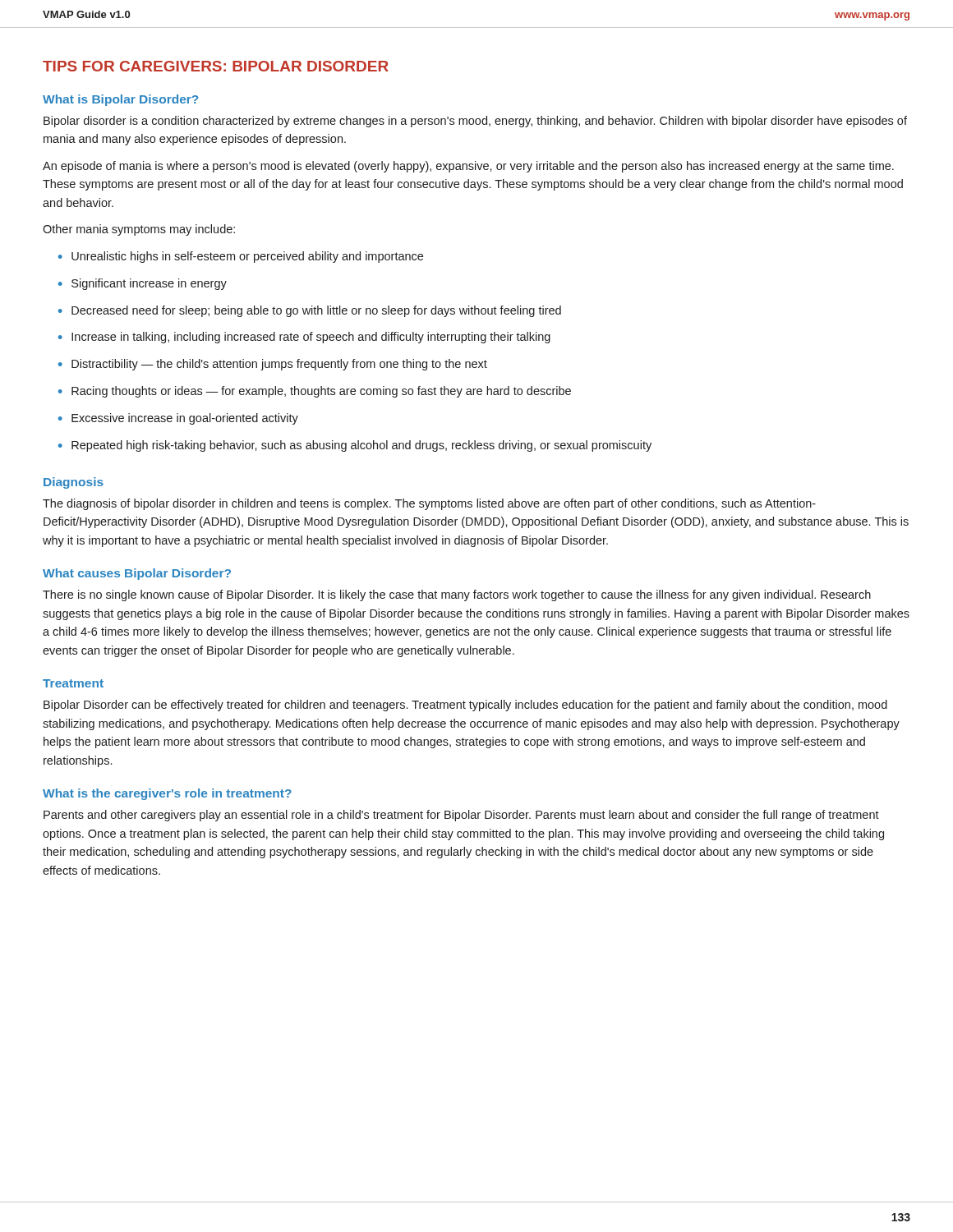Find the block on this page that starts "• Increase in talking, including increased rate"

click(304, 339)
